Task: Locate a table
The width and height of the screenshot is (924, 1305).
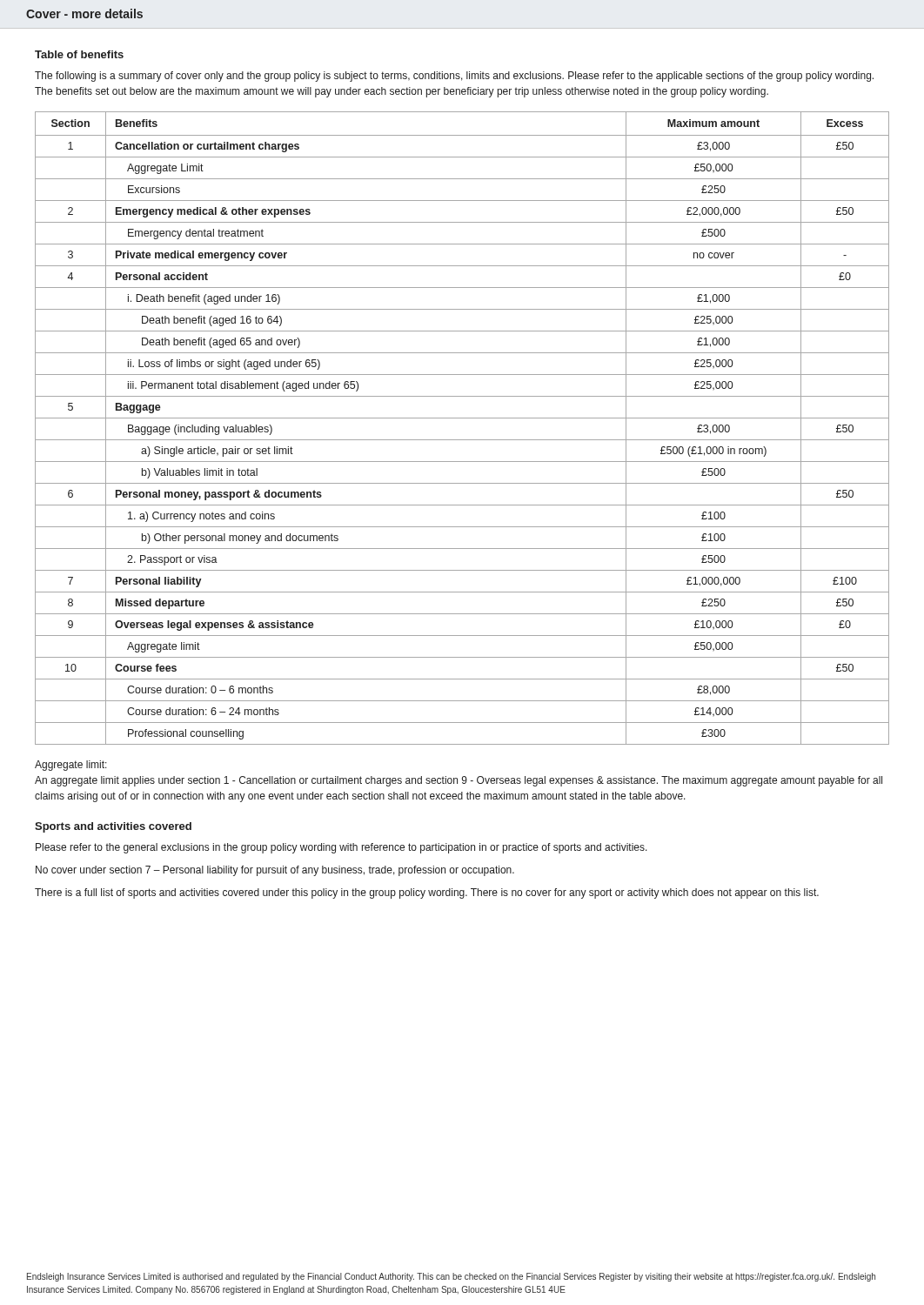Action: pos(462,428)
